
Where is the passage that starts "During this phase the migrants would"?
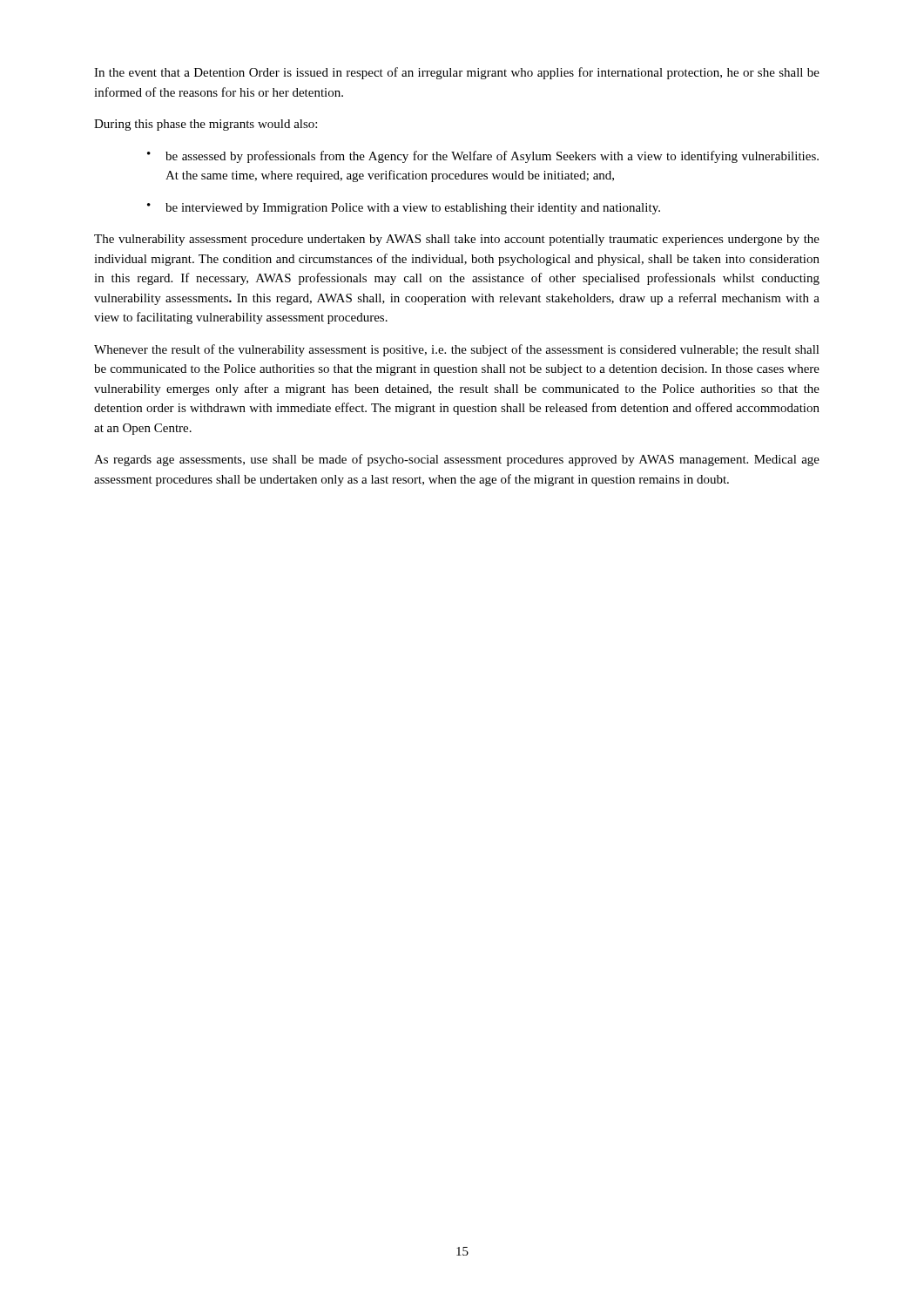click(206, 124)
